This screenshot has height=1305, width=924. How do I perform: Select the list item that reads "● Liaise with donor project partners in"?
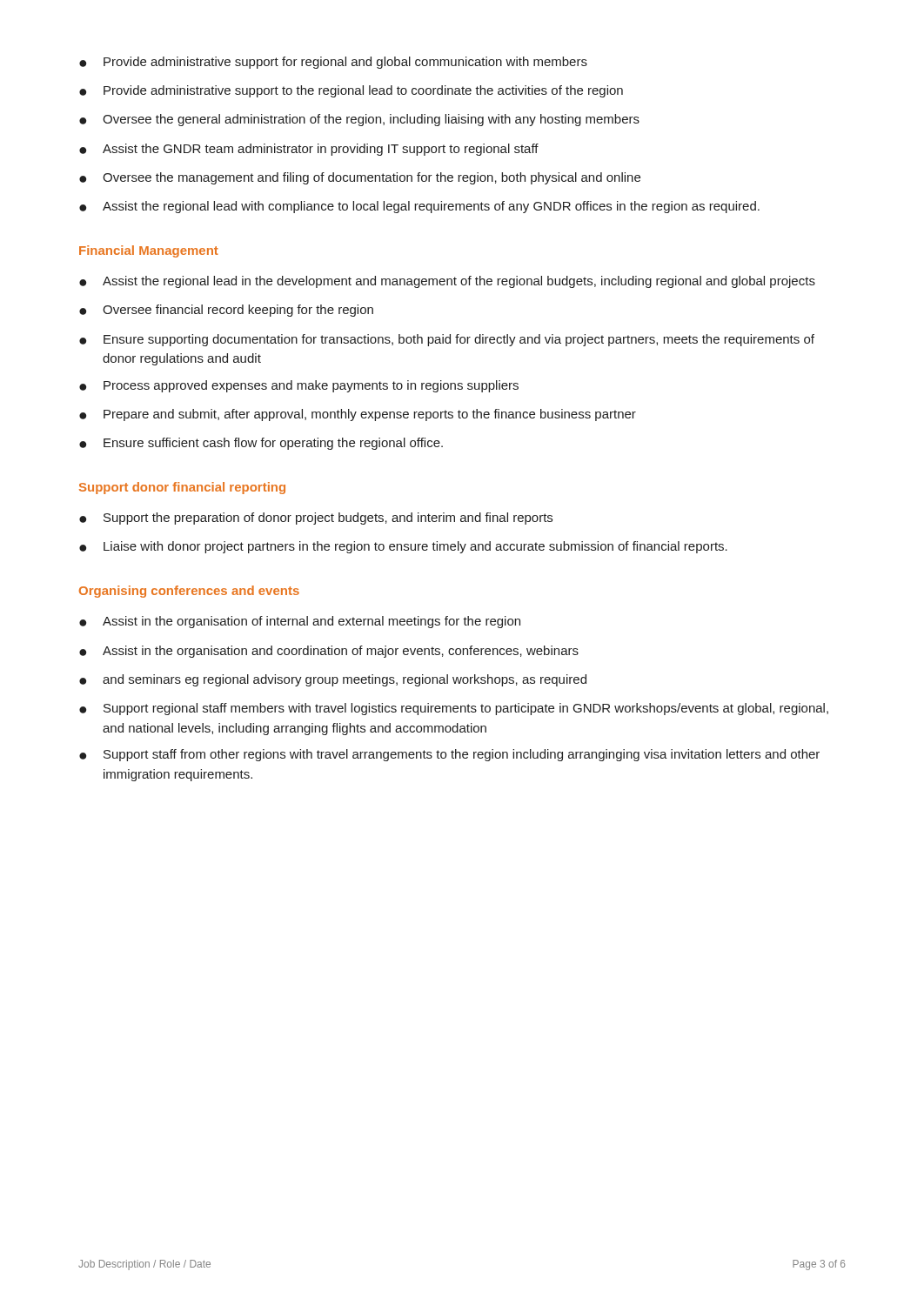pos(462,548)
